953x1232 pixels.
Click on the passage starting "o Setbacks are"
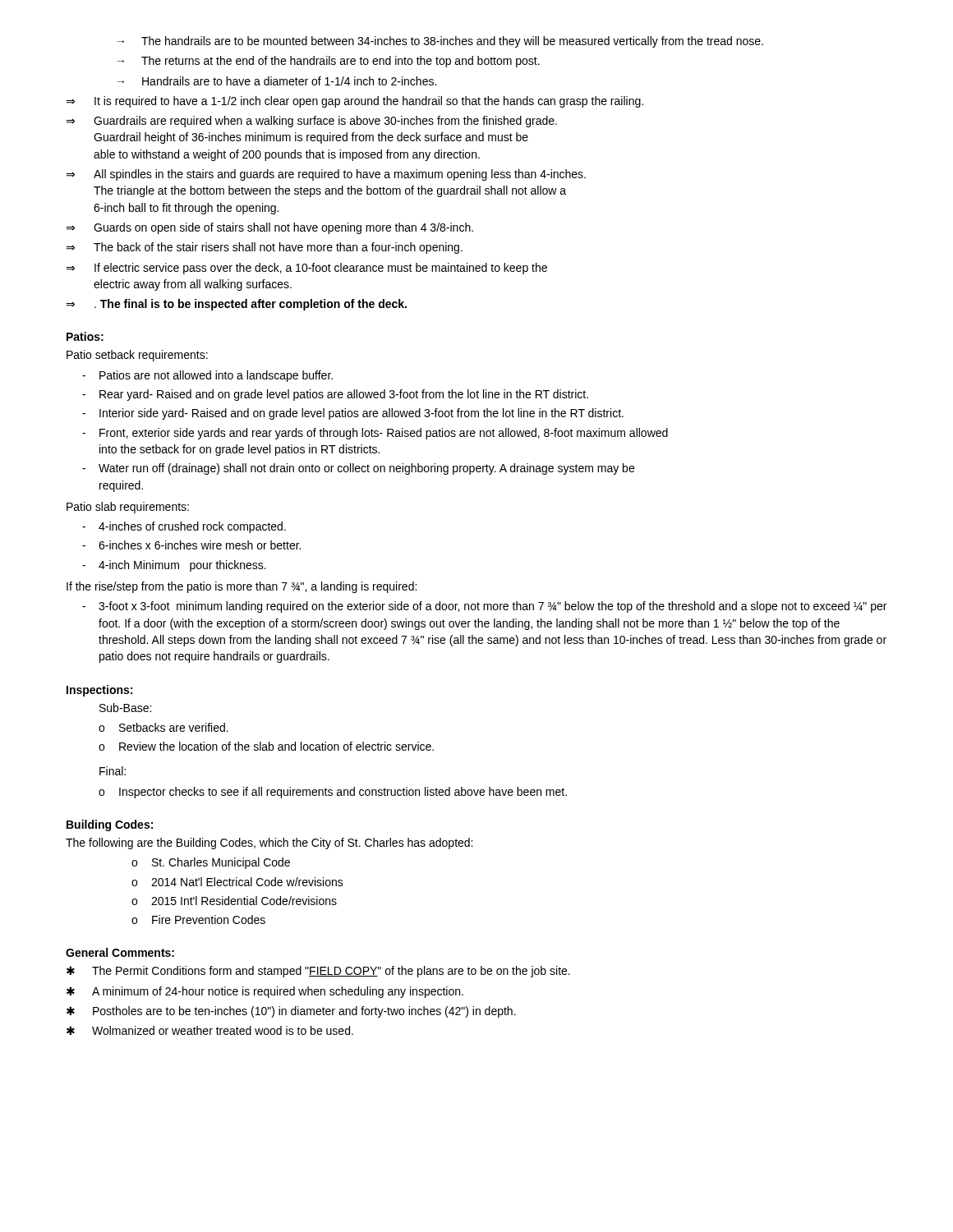pyautogui.click(x=163, y=727)
